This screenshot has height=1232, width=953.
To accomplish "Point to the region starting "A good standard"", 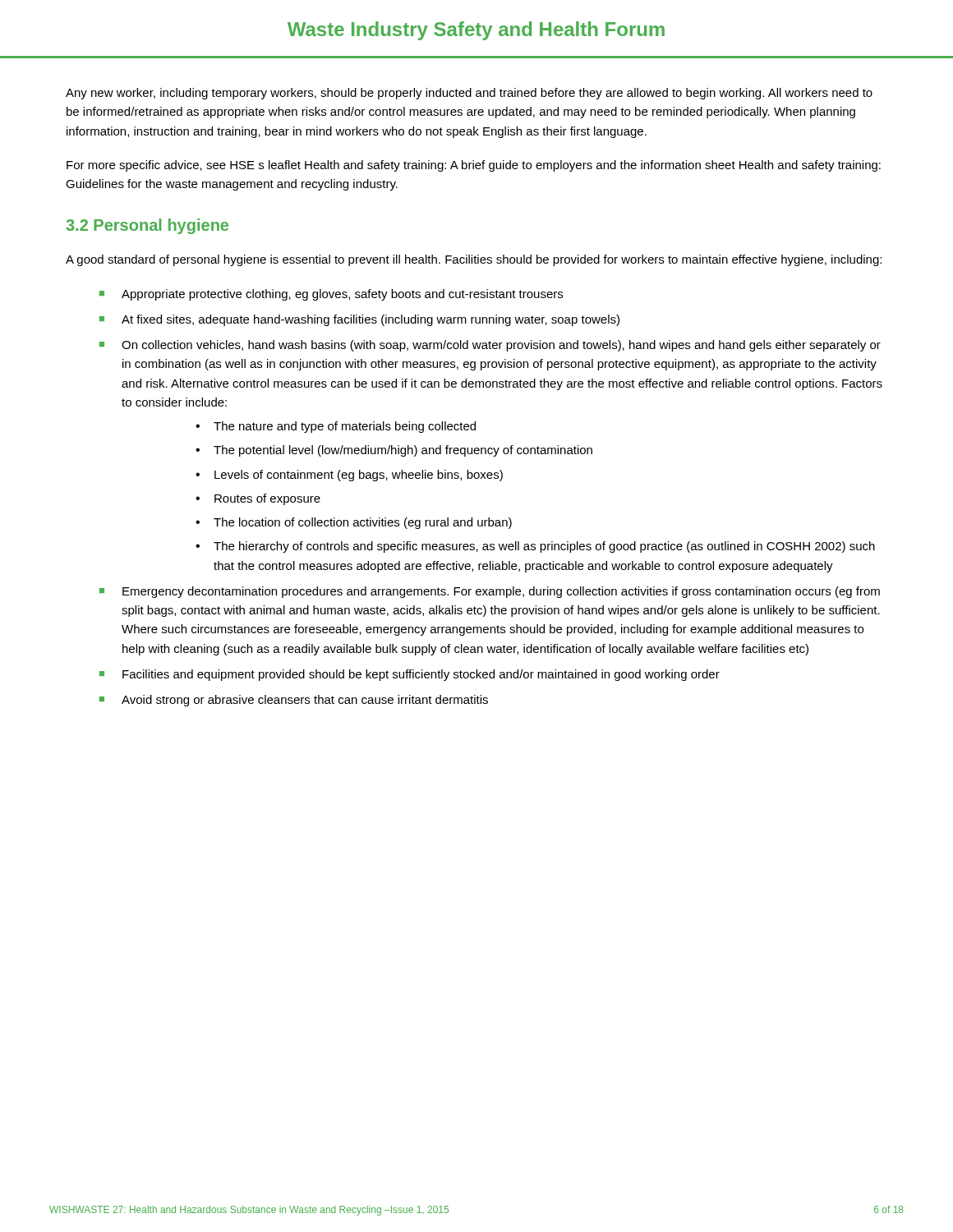I will pyautogui.click(x=474, y=259).
